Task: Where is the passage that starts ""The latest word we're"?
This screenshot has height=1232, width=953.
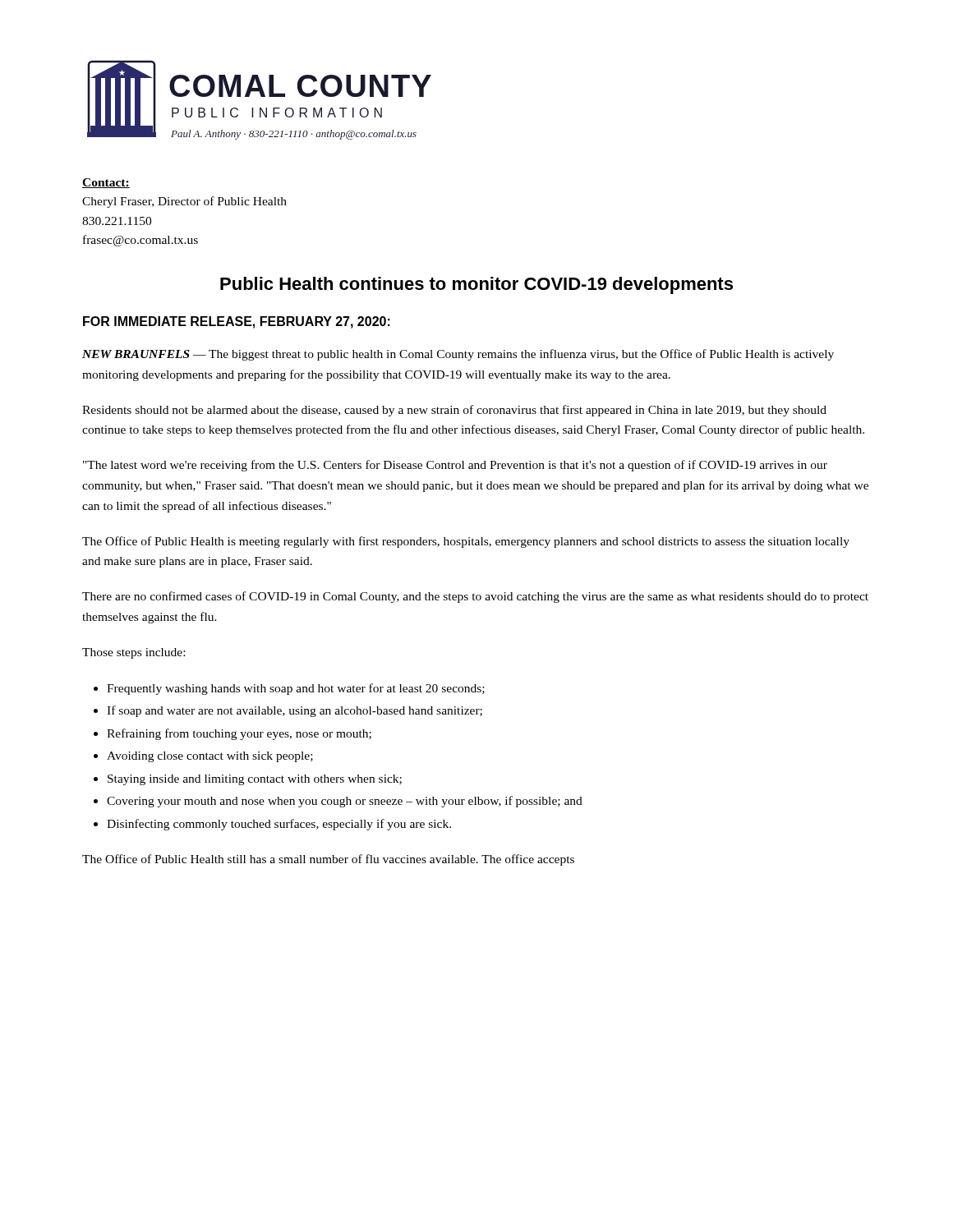Action: coord(475,485)
